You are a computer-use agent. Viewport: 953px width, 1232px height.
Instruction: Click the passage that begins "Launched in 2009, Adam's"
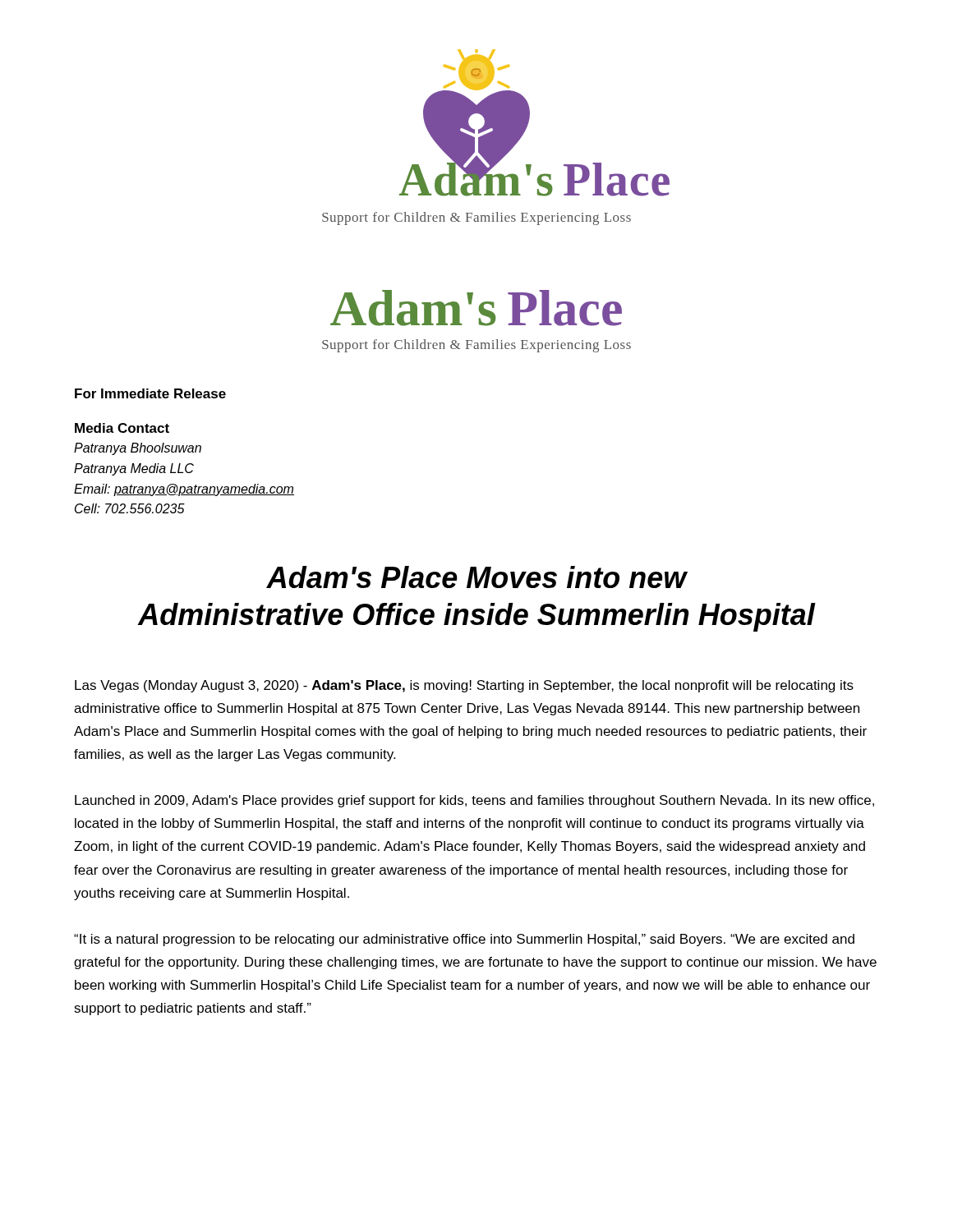[x=475, y=847]
